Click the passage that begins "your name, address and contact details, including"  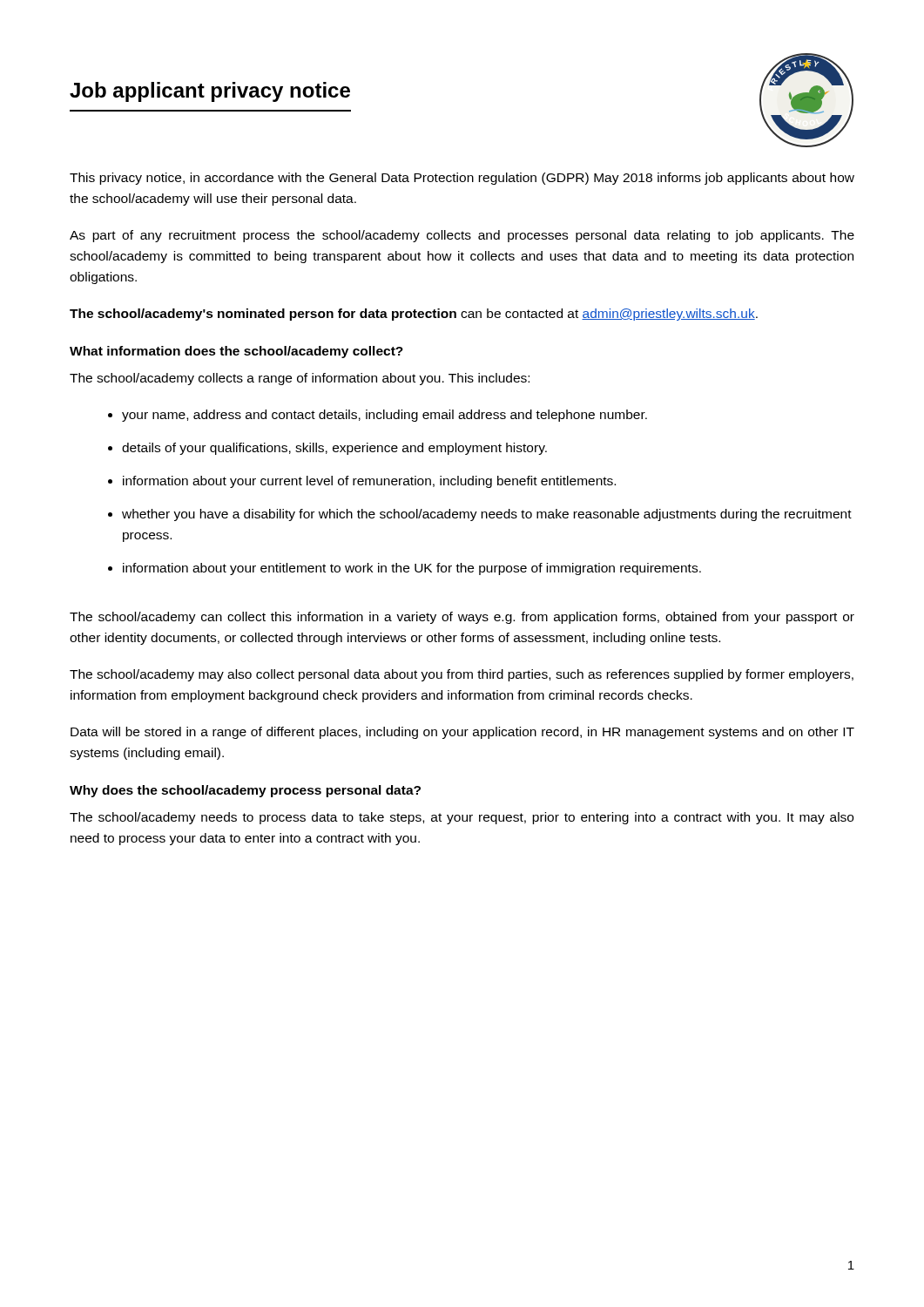385,414
